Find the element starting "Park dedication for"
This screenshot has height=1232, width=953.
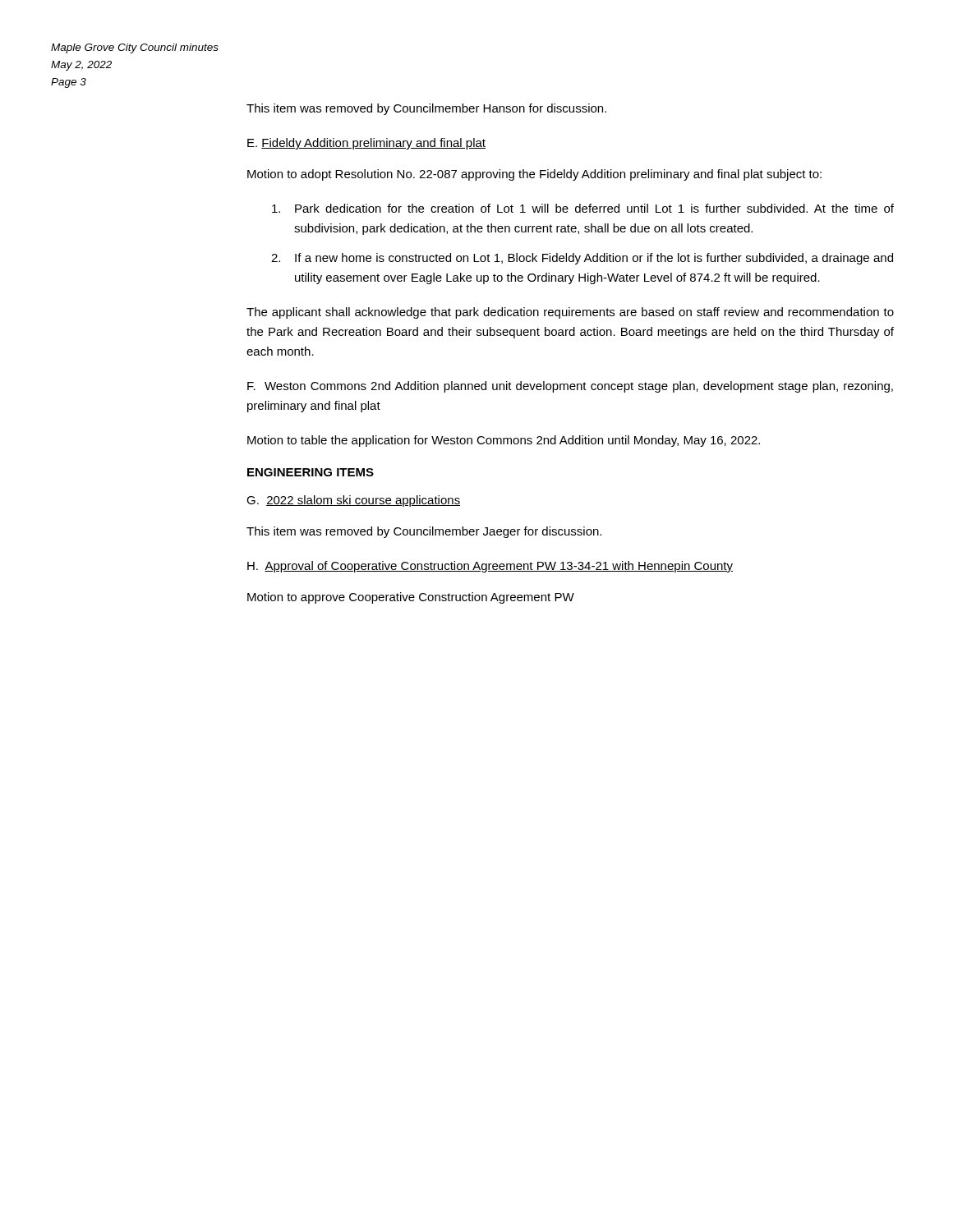coord(582,218)
